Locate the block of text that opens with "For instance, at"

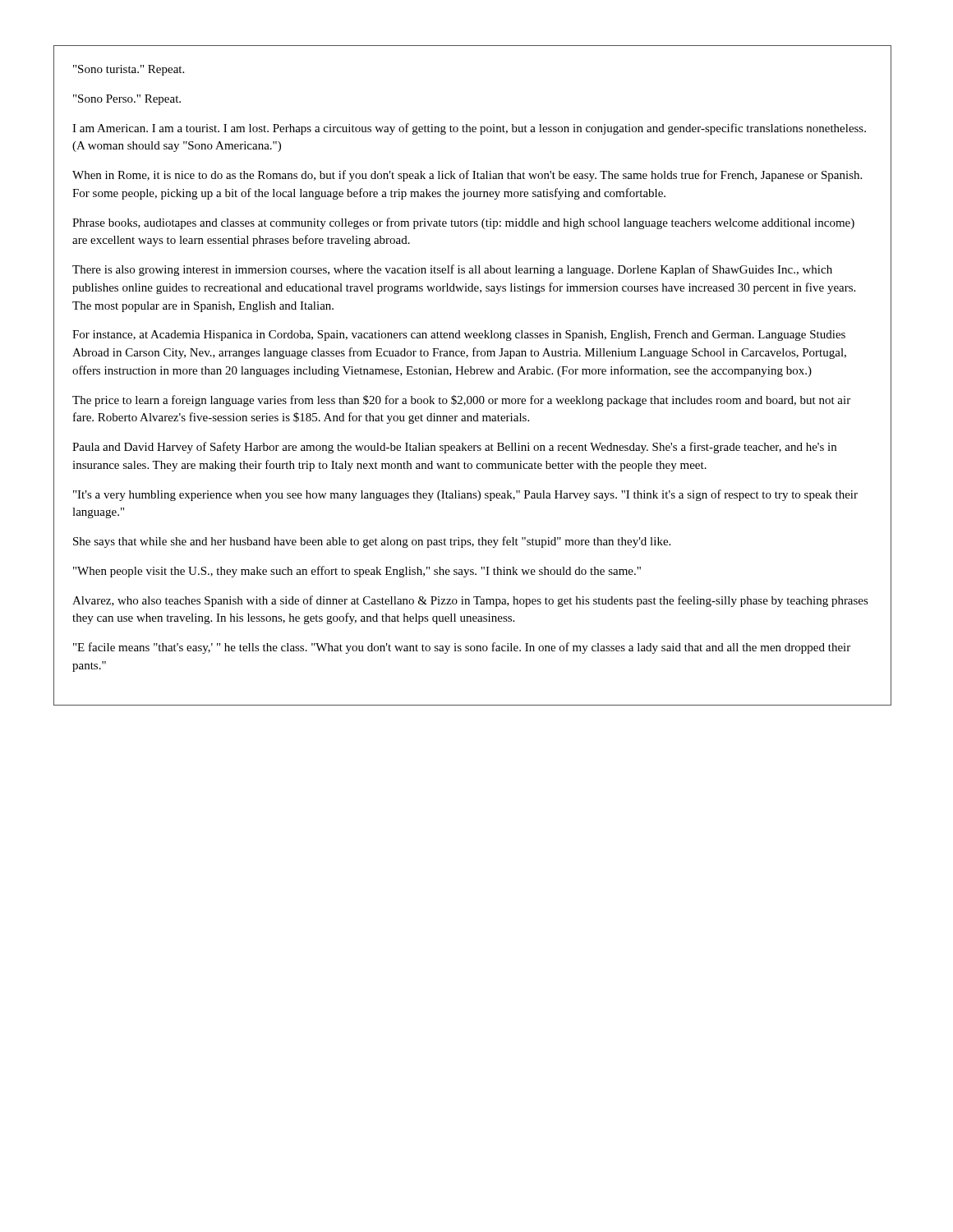[x=460, y=352]
